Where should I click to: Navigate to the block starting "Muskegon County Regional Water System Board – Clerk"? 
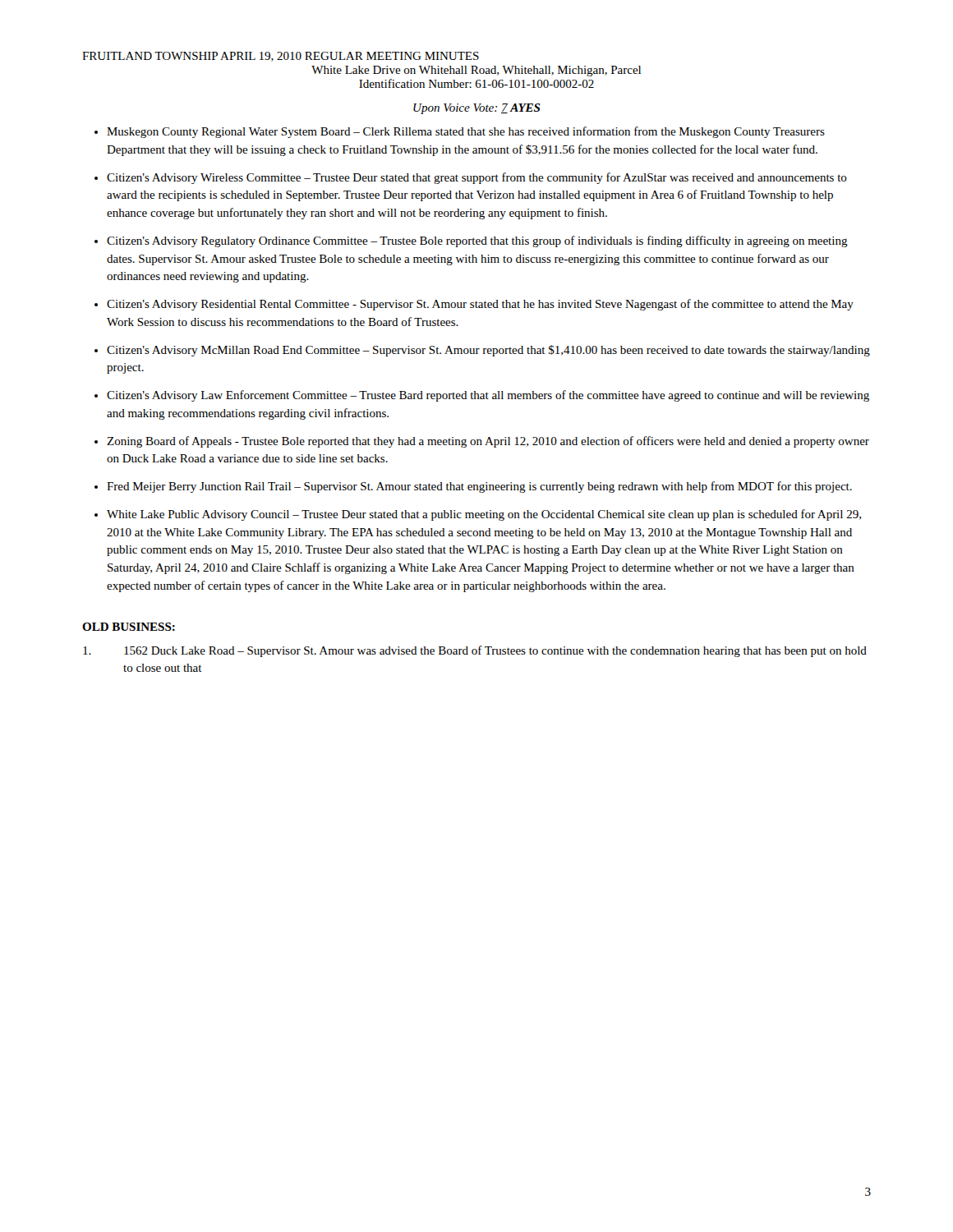466,140
